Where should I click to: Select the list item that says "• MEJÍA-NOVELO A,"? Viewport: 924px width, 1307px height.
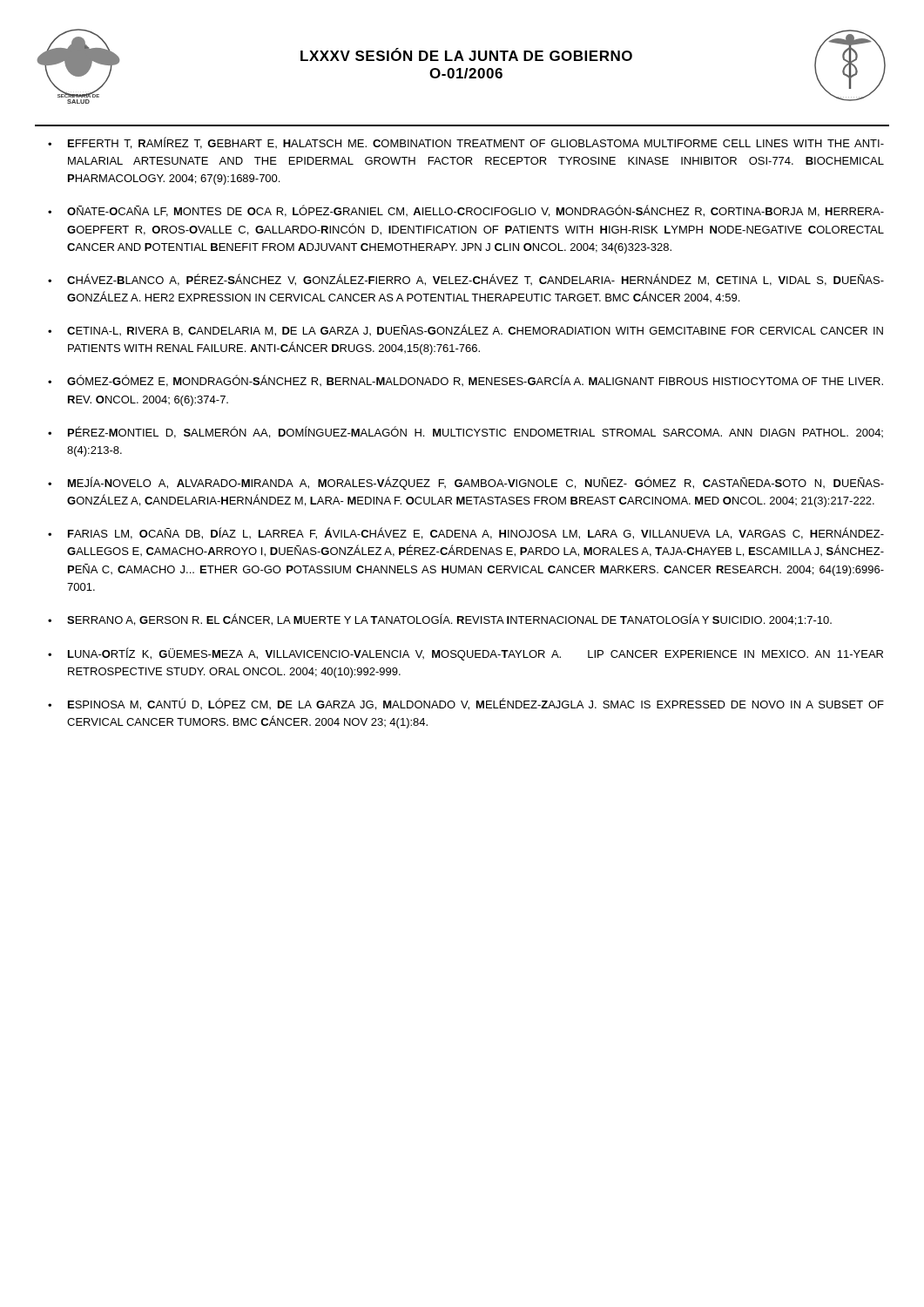pyautogui.click(x=466, y=492)
